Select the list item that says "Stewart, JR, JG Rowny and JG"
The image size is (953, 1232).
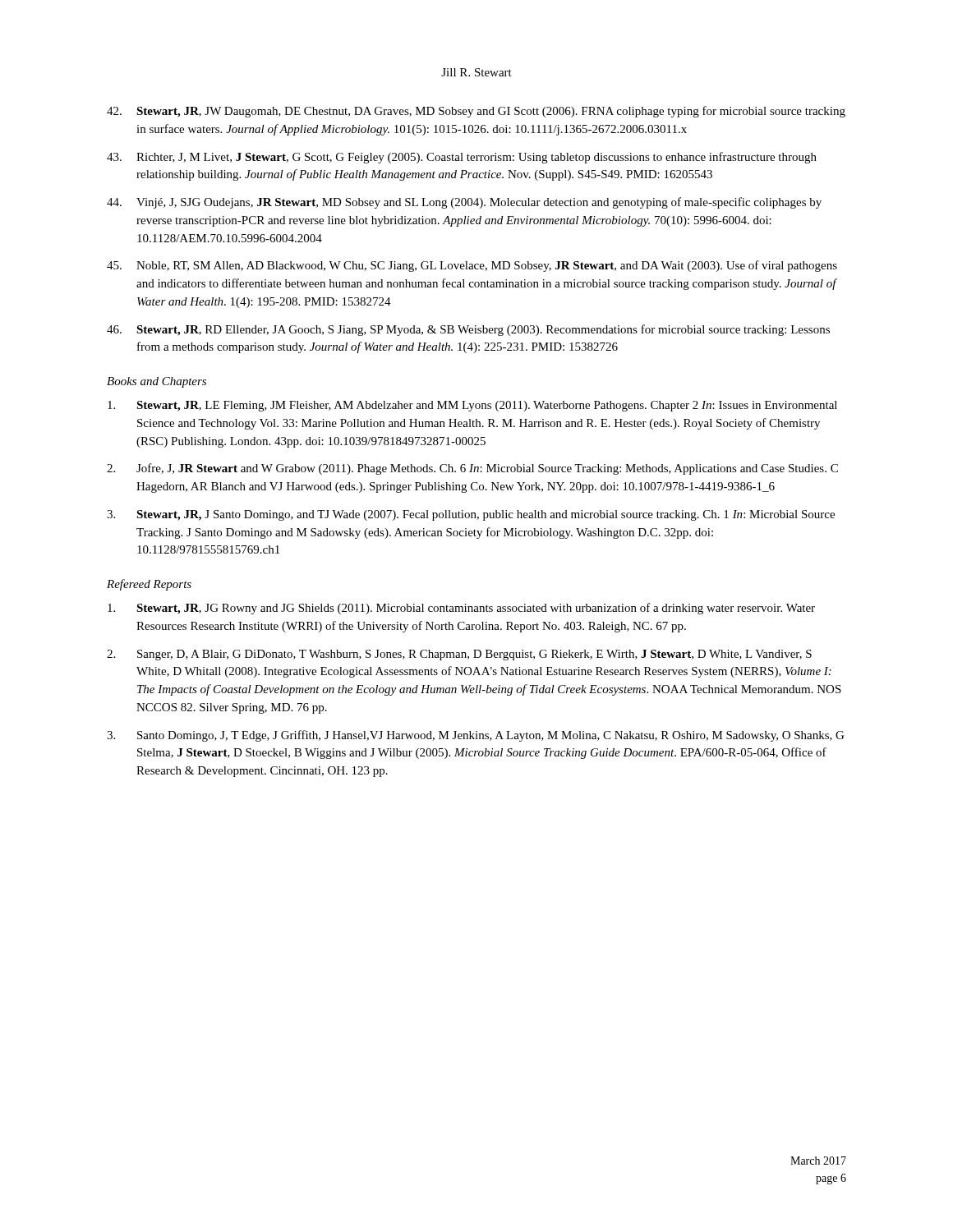476,617
